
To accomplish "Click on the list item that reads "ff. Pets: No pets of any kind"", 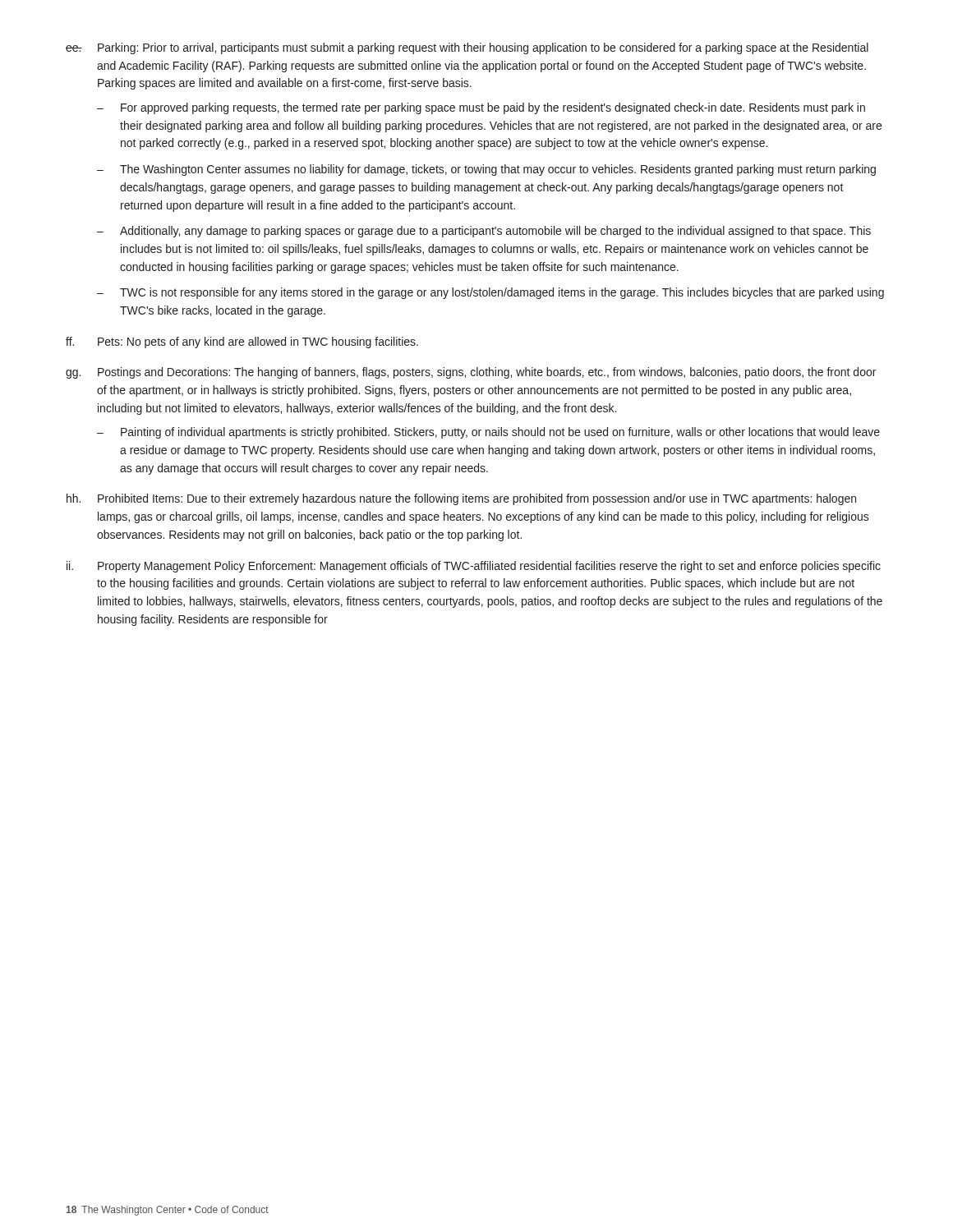I will (242, 342).
